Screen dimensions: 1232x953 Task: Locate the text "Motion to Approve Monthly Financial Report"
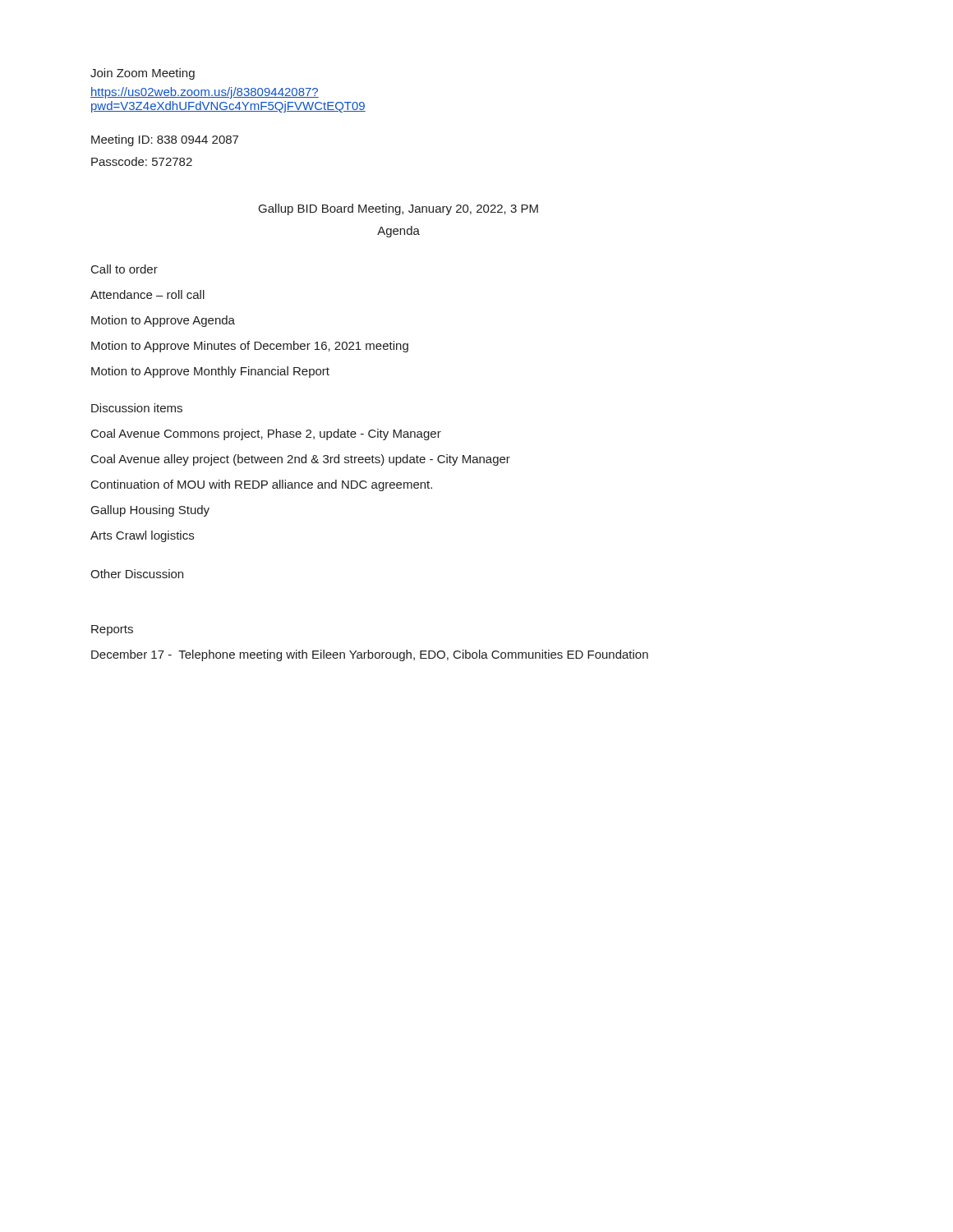coord(210,371)
